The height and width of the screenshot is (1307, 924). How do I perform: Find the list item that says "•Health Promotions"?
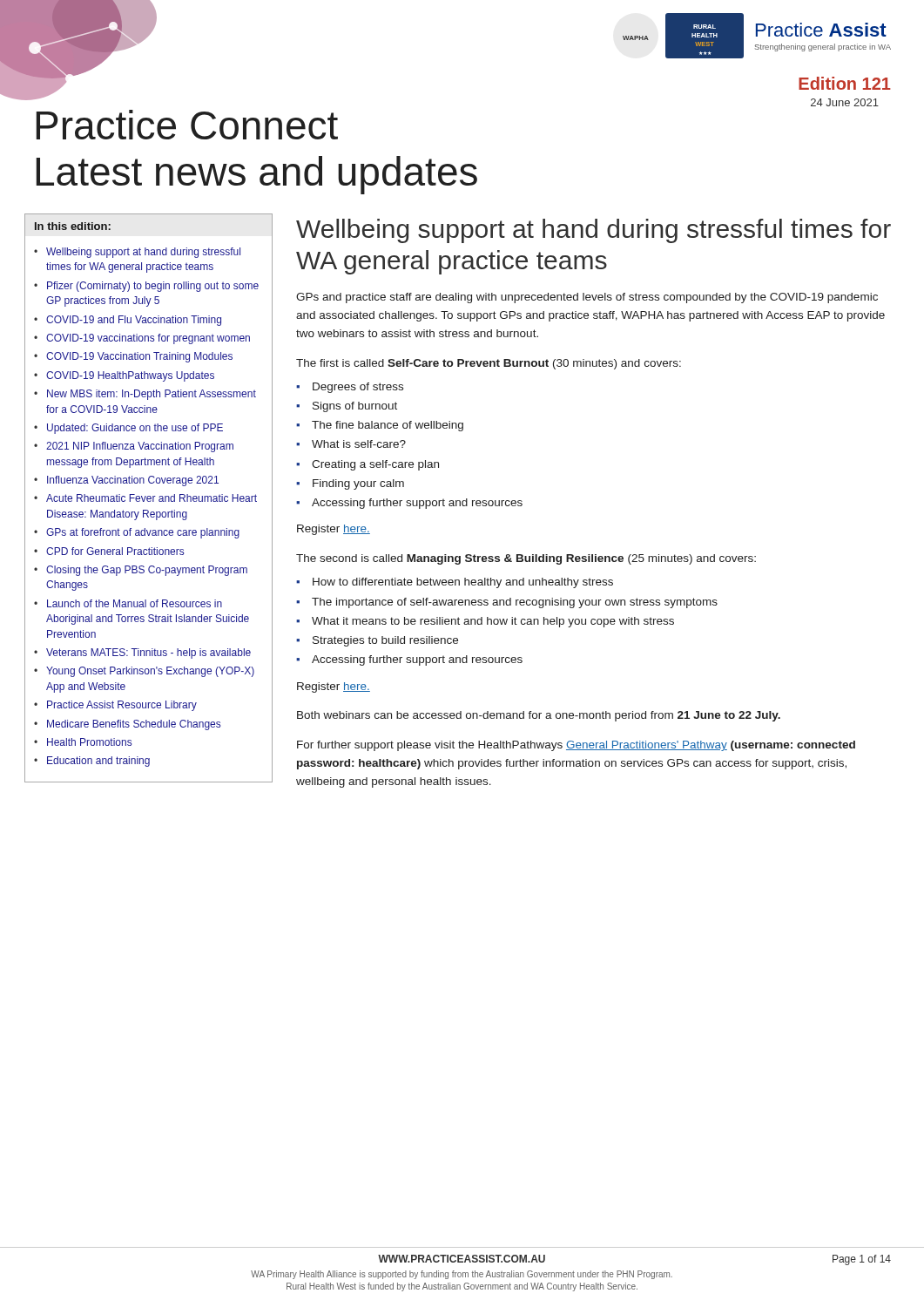tap(83, 743)
